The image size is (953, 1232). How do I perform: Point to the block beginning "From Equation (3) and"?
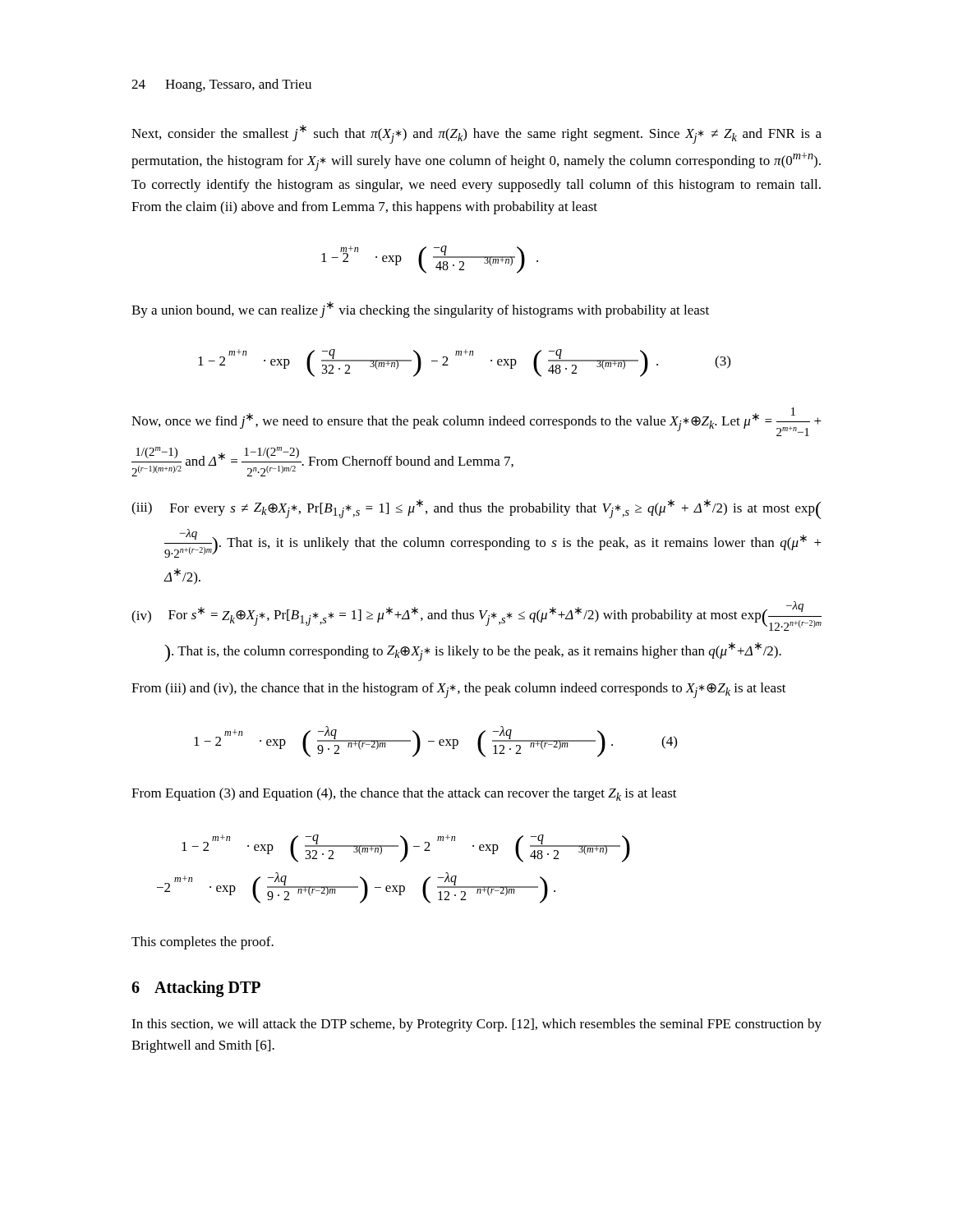[404, 794]
